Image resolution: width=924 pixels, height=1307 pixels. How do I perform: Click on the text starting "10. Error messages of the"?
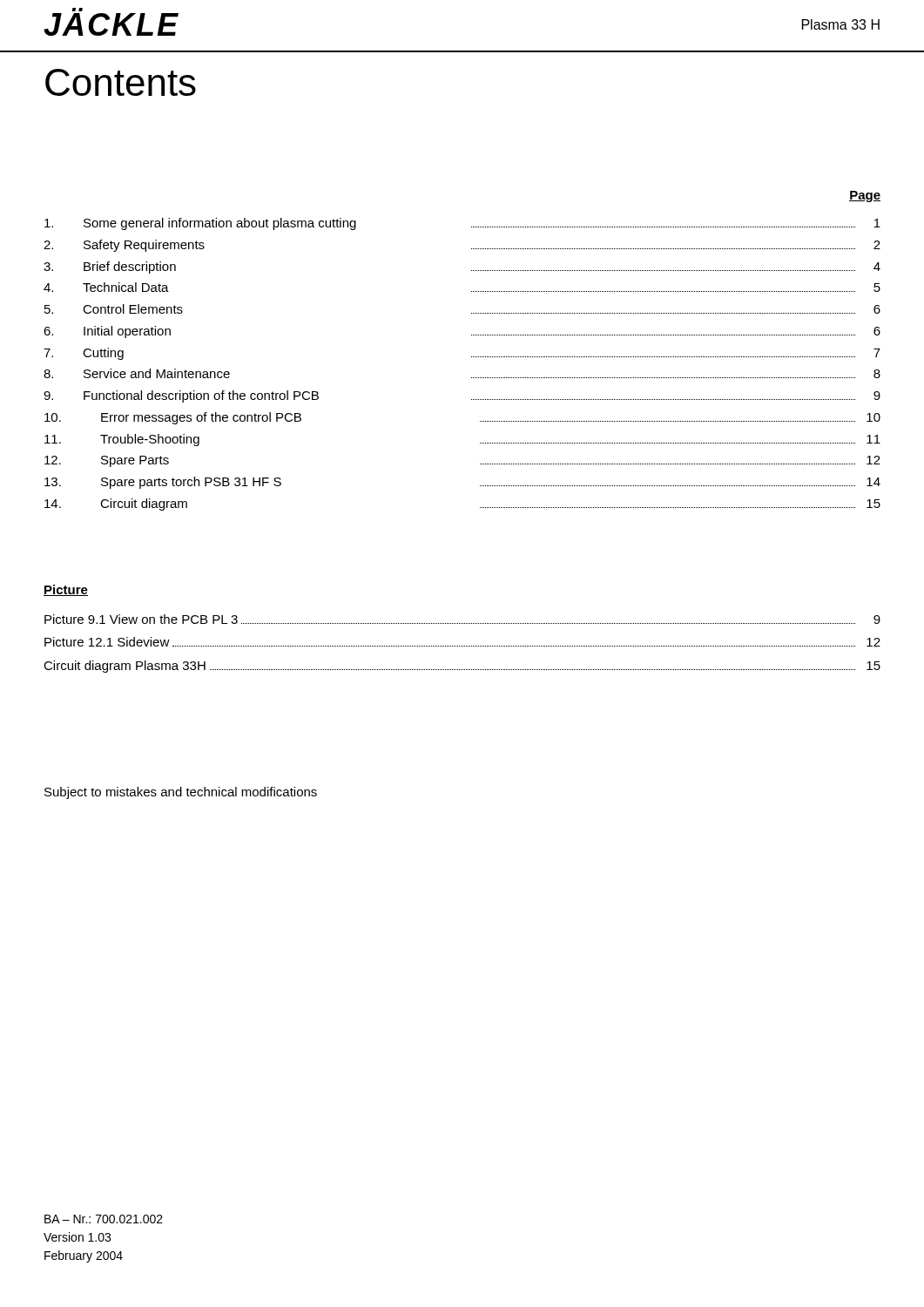click(x=202, y=418)
